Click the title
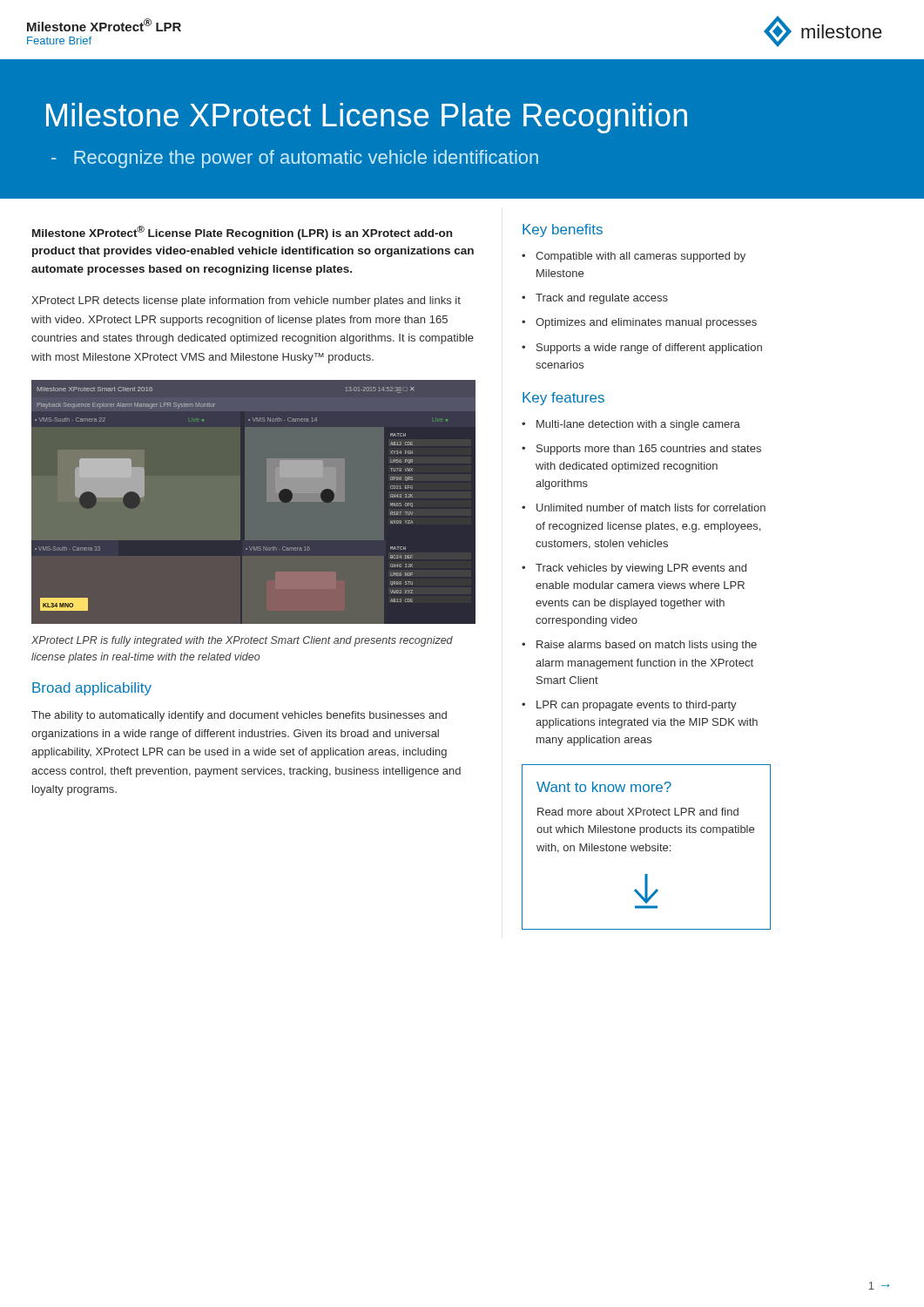This screenshot has width=924, height=1307. pos(366,115)
